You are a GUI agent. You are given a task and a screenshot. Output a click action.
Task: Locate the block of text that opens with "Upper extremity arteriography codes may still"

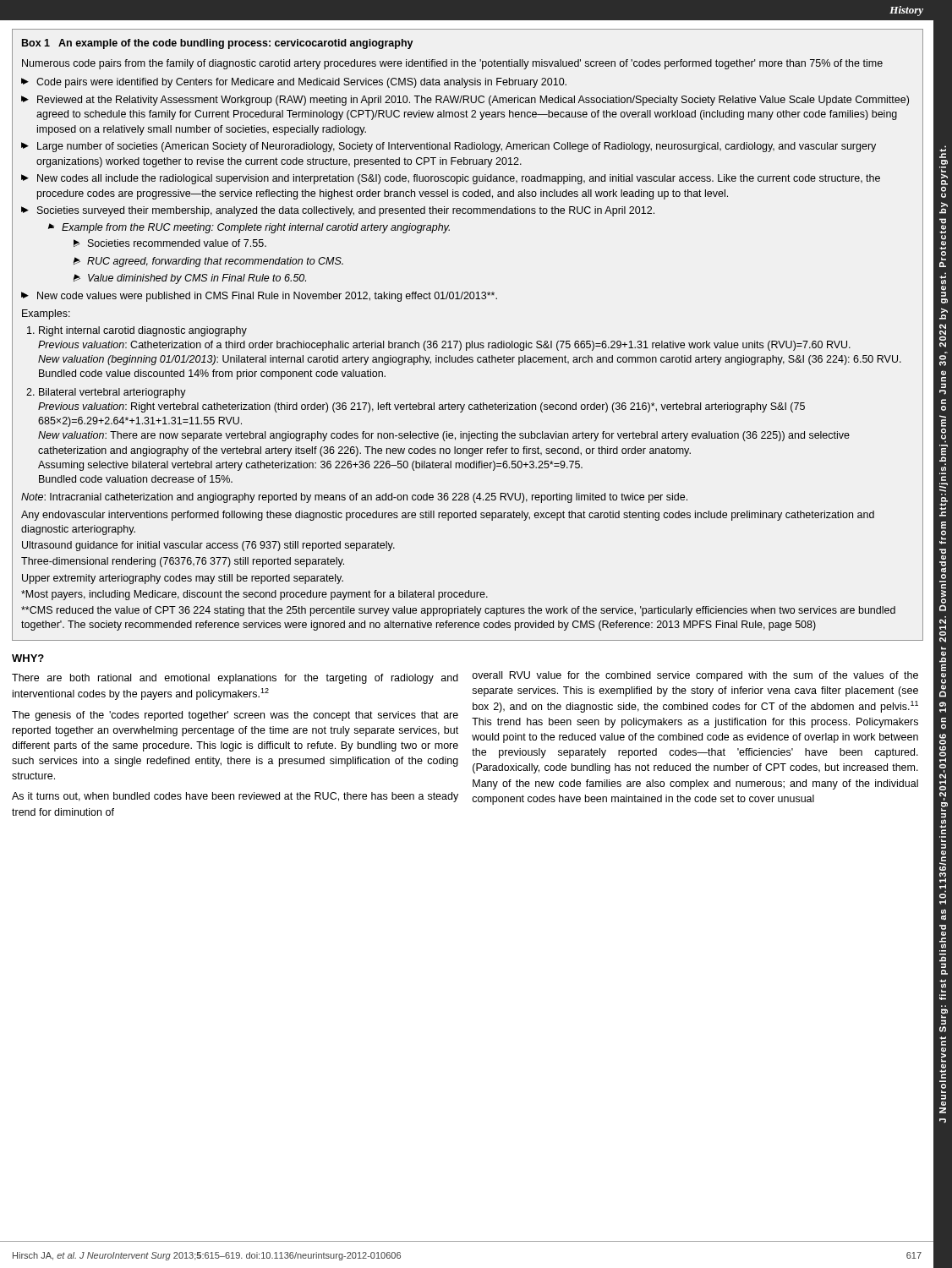[183, 578]
